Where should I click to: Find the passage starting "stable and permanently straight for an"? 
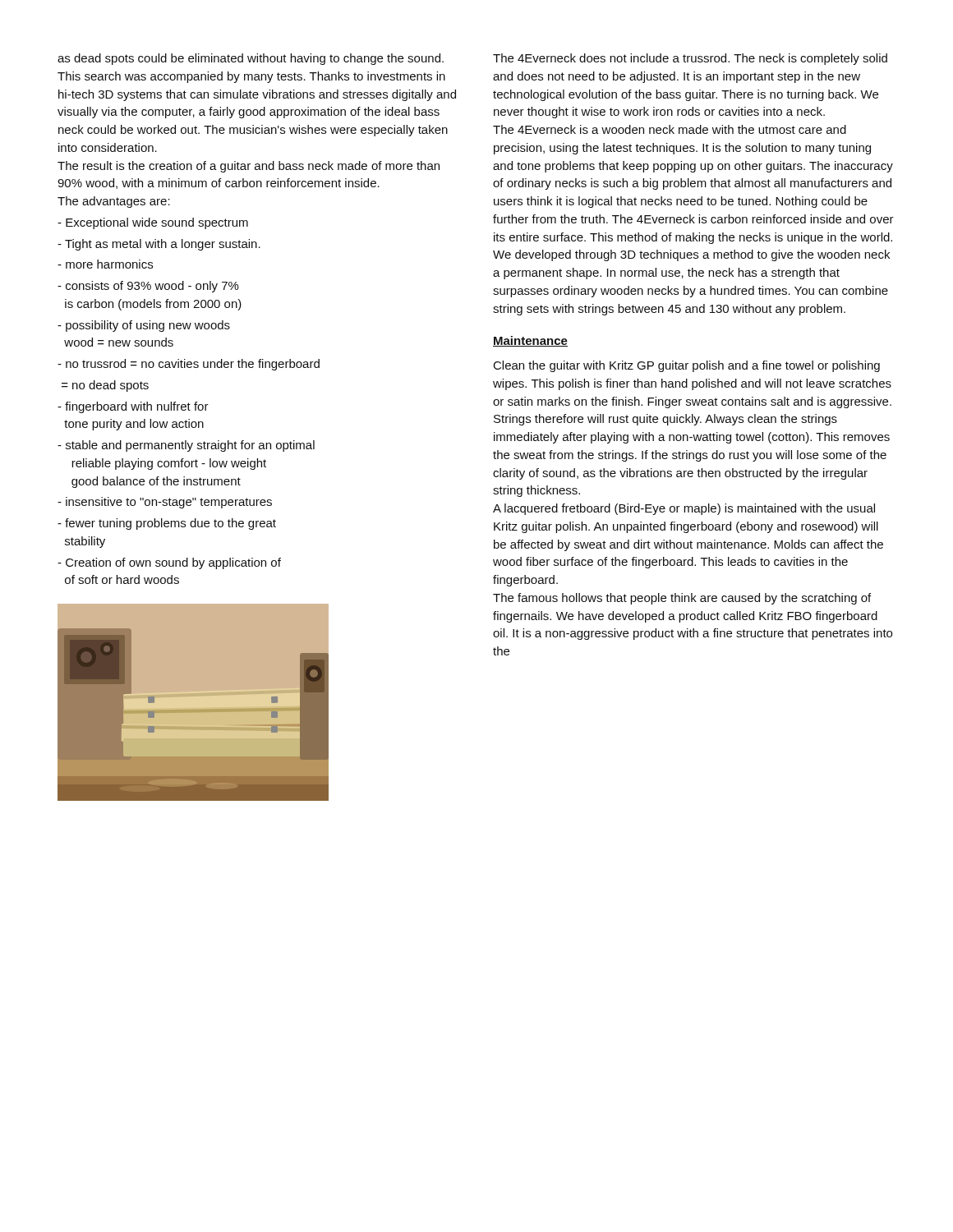click(186, 463)
